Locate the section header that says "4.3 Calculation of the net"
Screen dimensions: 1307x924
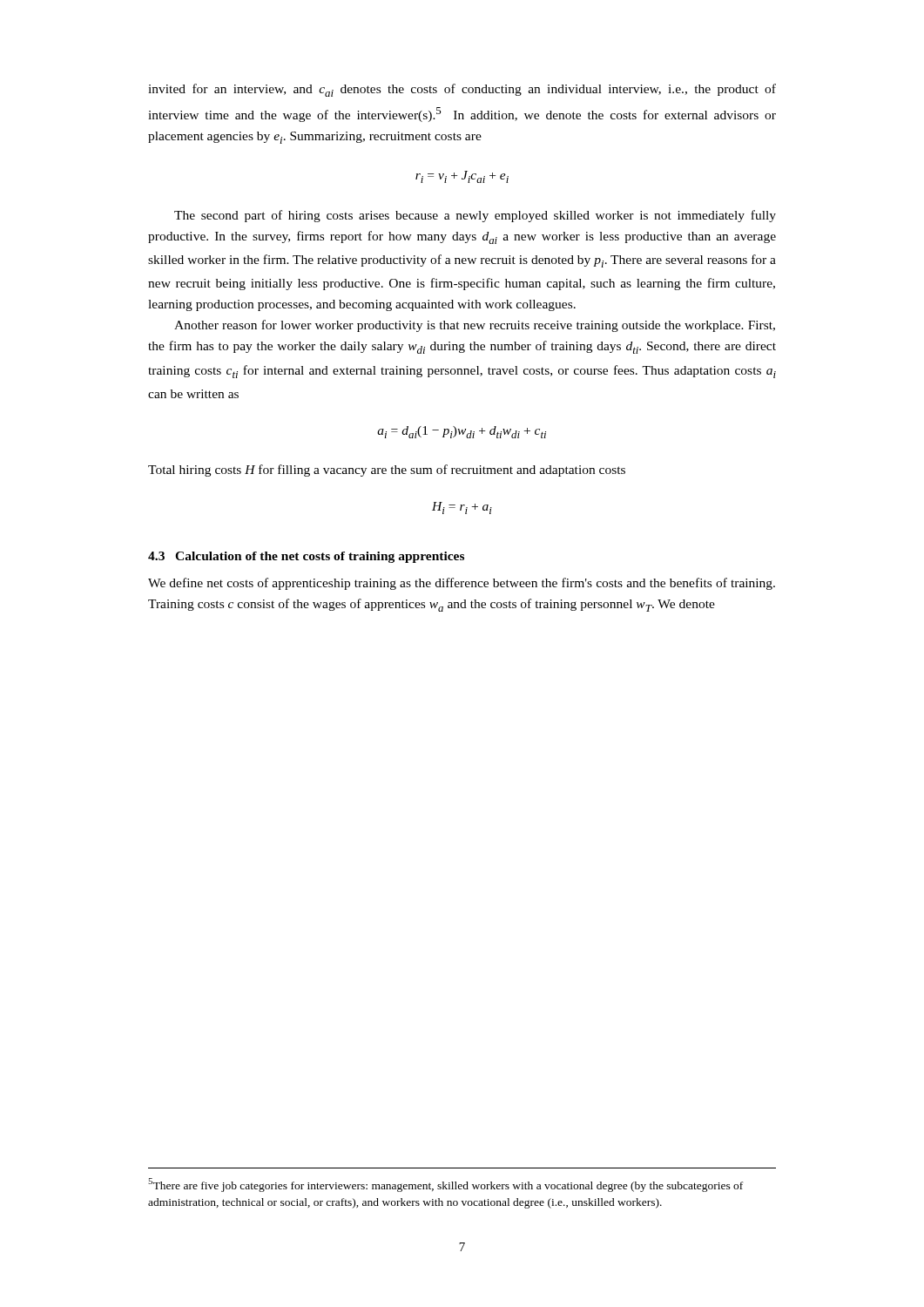click(306, 556)
